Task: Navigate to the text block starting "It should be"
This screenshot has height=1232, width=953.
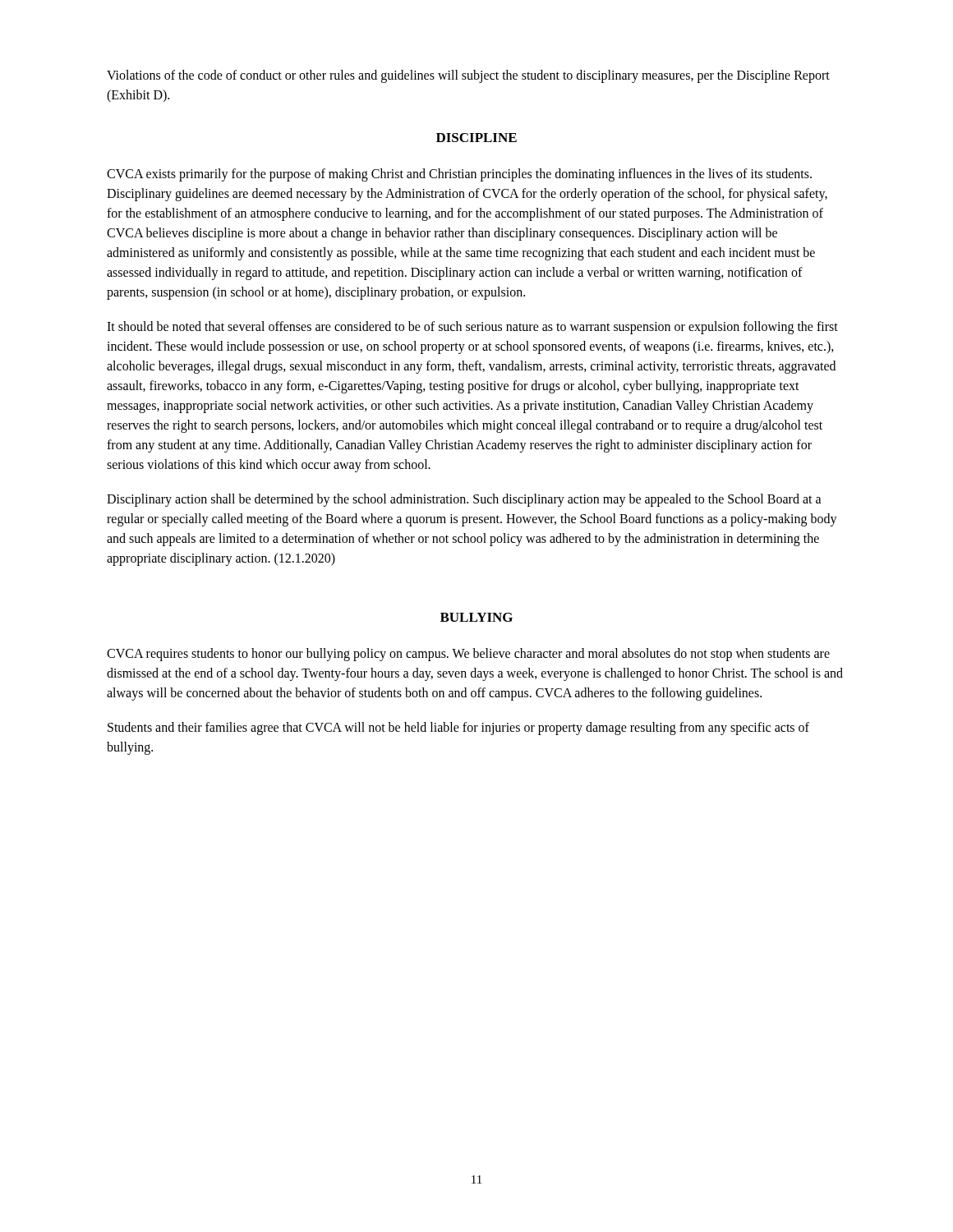Action: pyautogui.click(x=472, y=395)
